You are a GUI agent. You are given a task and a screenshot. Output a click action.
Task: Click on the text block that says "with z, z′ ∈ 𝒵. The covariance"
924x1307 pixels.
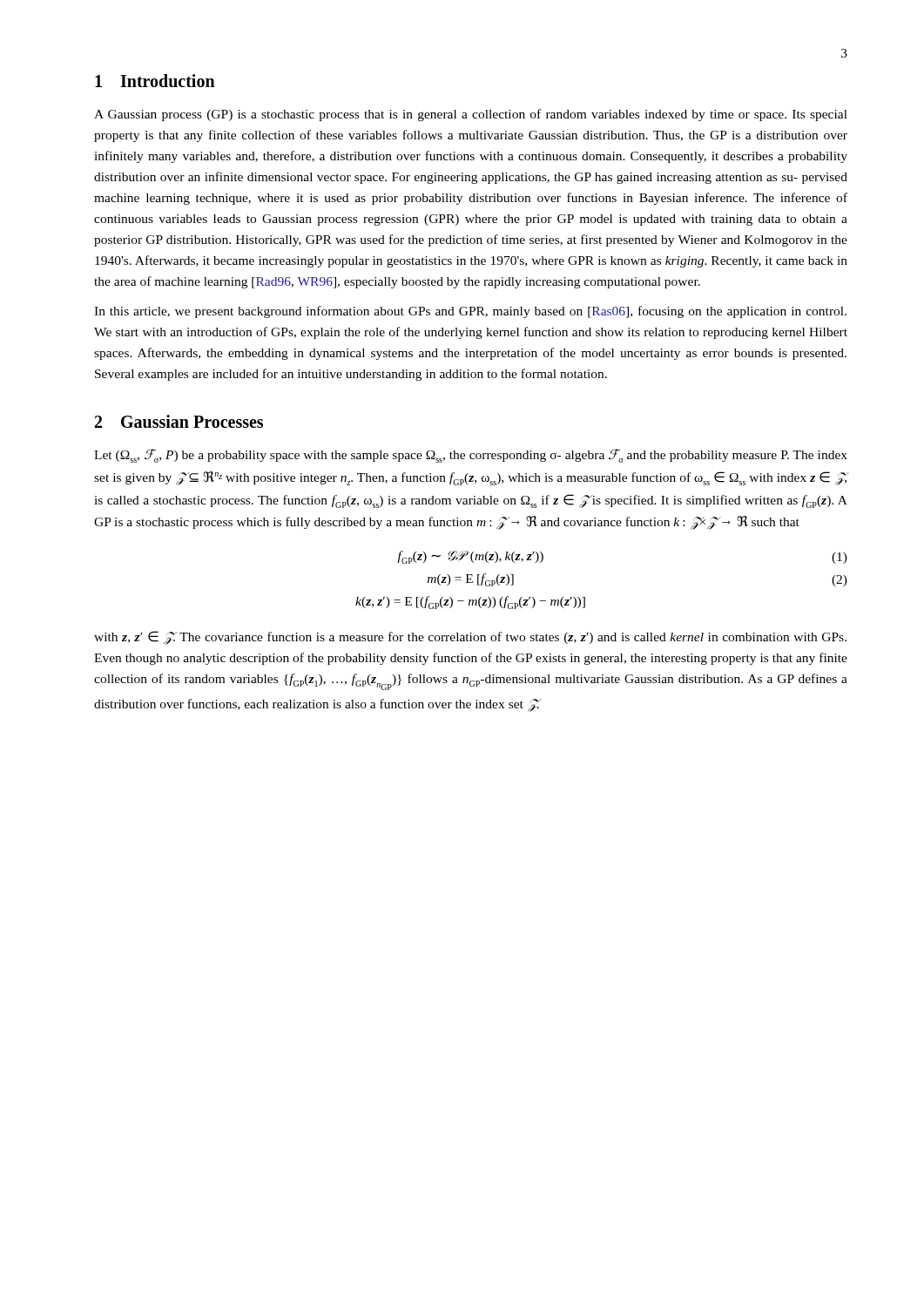(x=471, y=671)
